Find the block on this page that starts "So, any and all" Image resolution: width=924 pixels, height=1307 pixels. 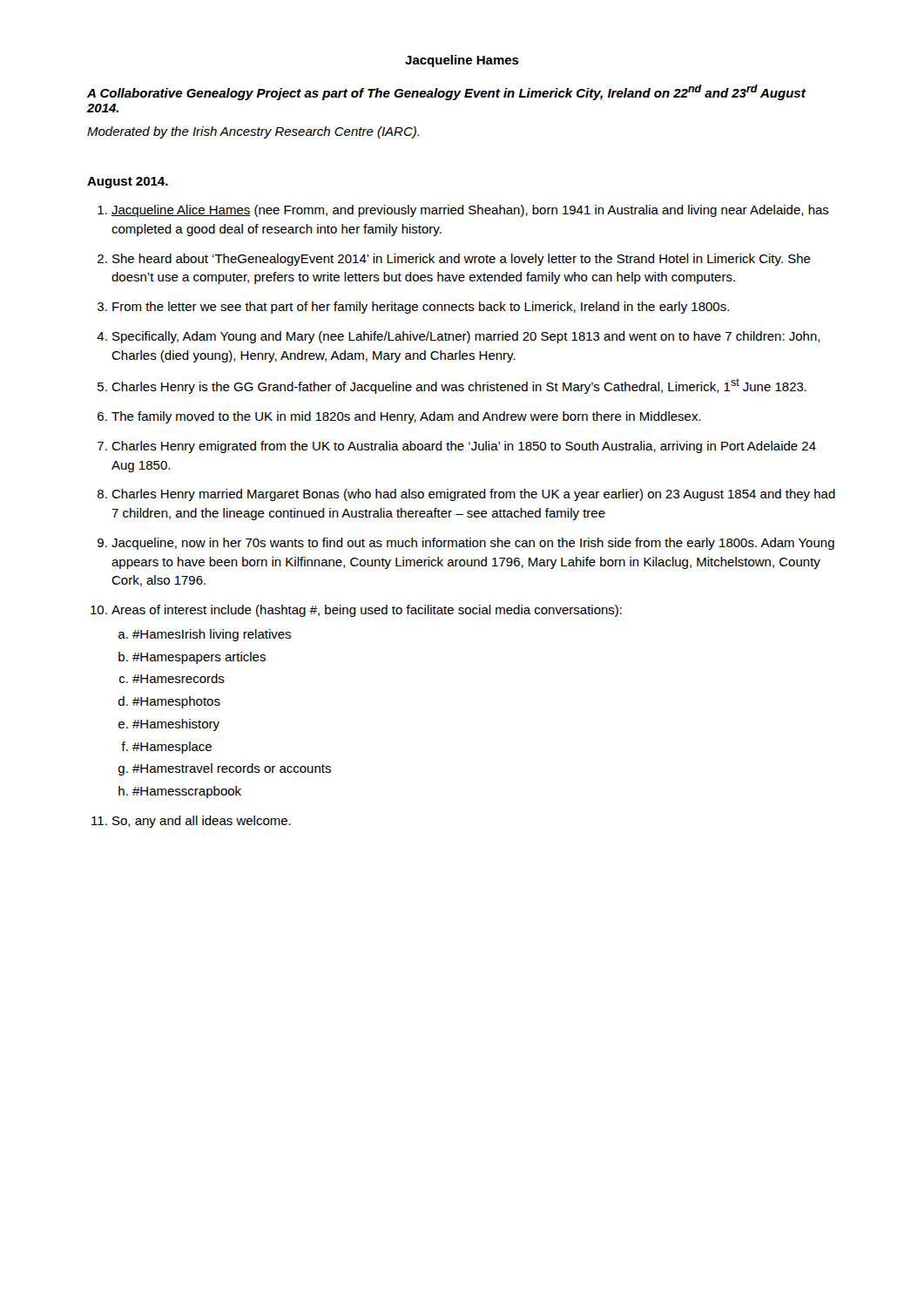point(201,820)
